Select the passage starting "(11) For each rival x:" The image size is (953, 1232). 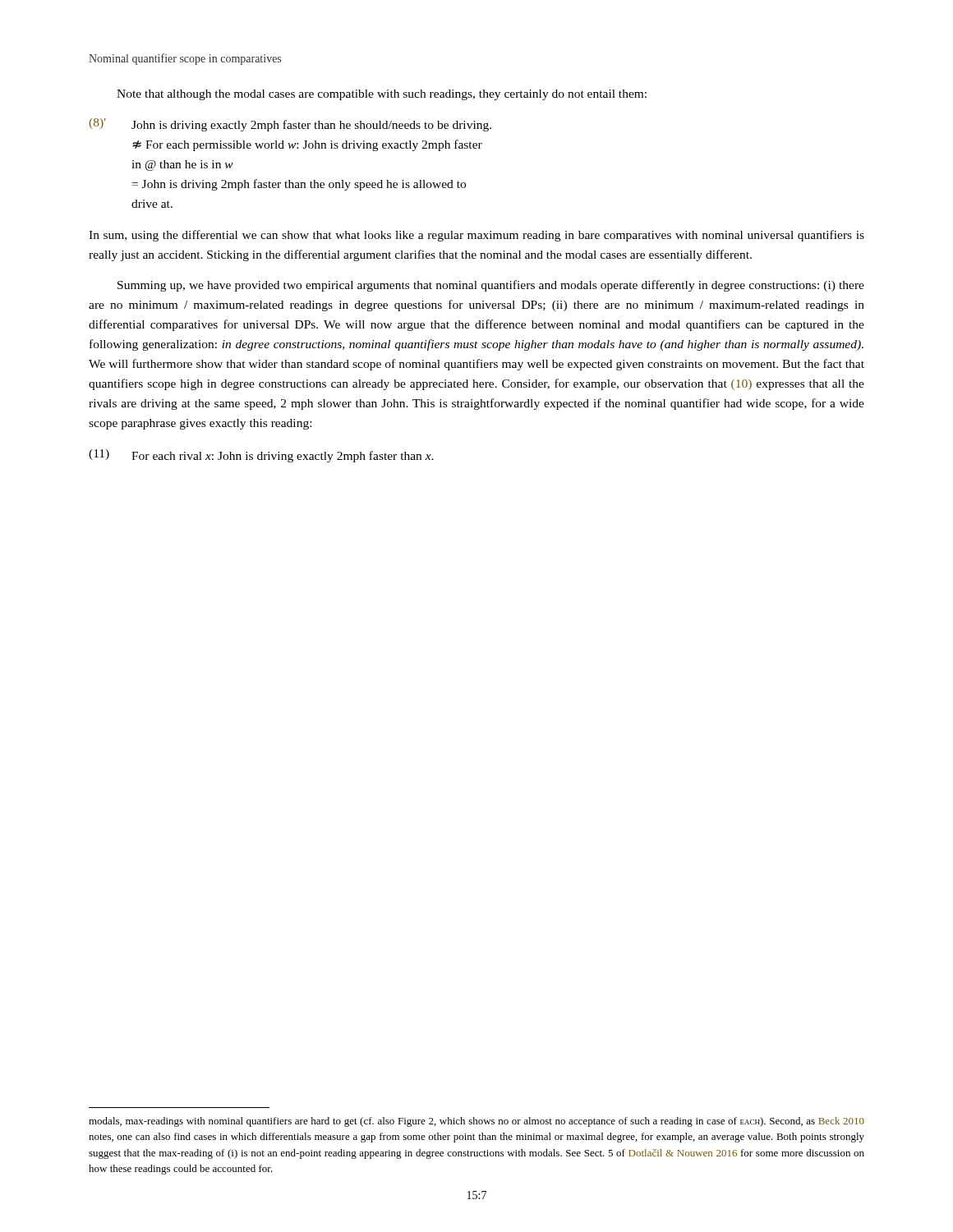click(261, 456)
